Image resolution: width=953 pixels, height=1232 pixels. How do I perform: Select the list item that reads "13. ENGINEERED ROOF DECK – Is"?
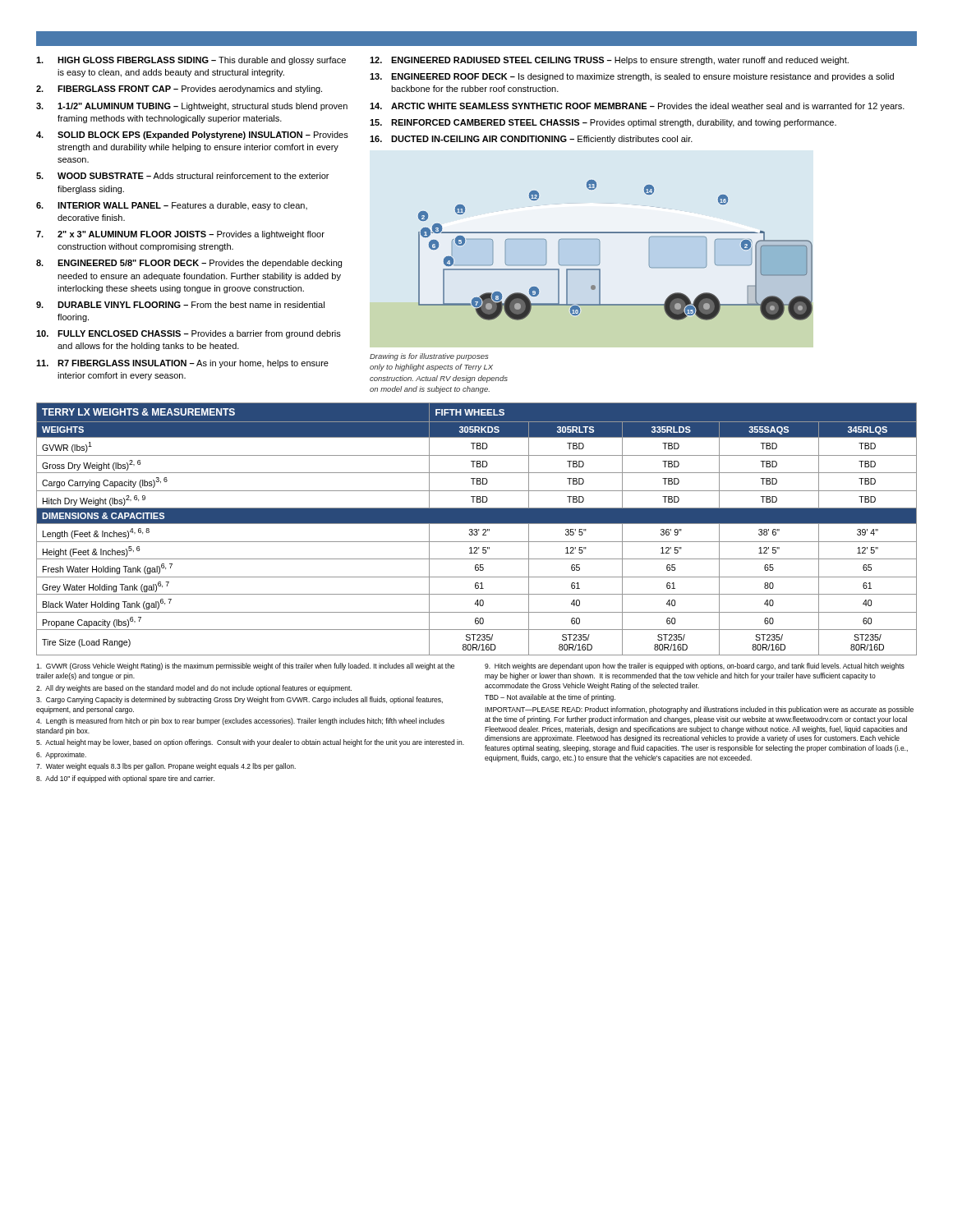tap(643, 83)
